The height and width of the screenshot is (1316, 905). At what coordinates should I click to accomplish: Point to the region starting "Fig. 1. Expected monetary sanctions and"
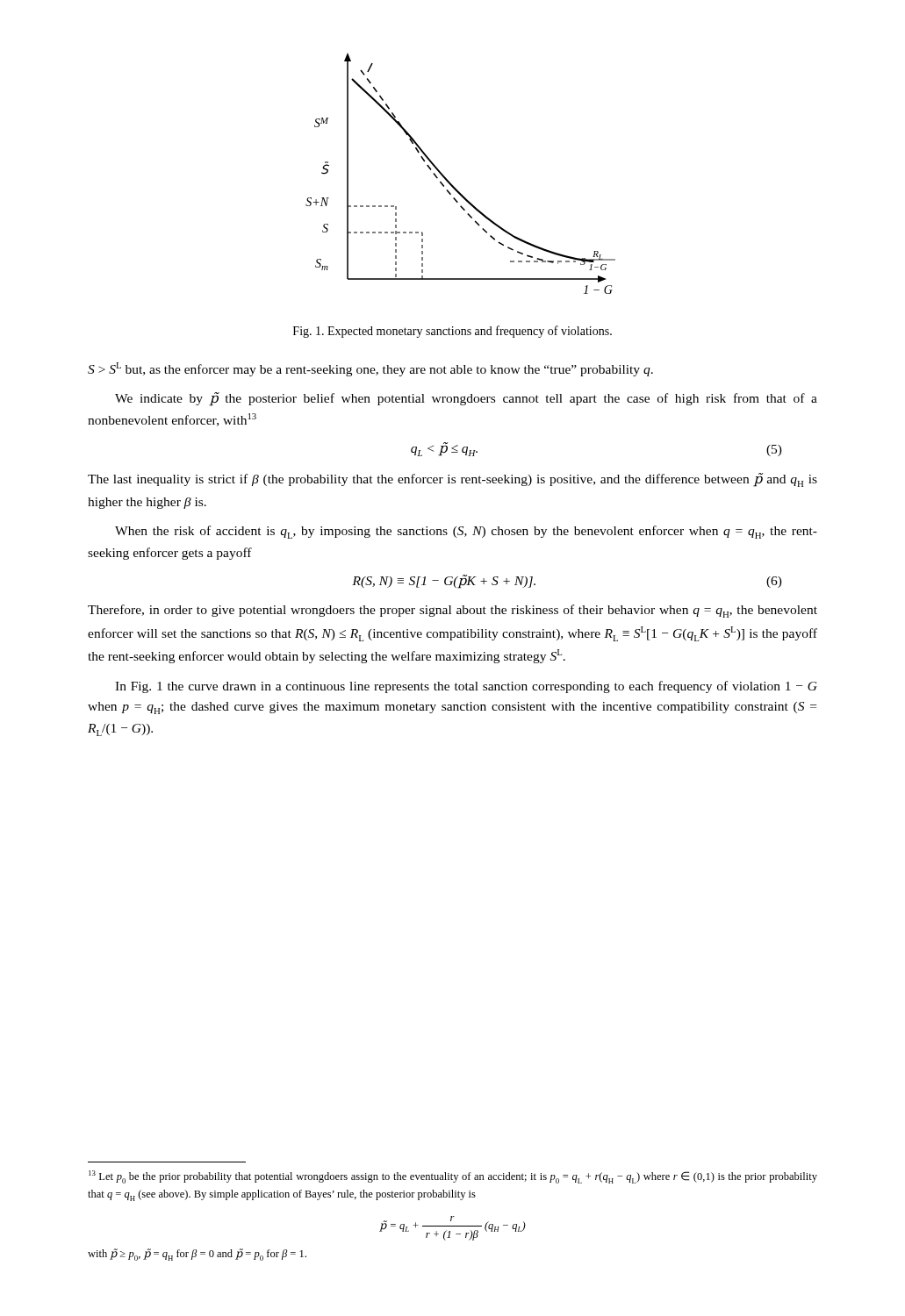click(452, 331)
